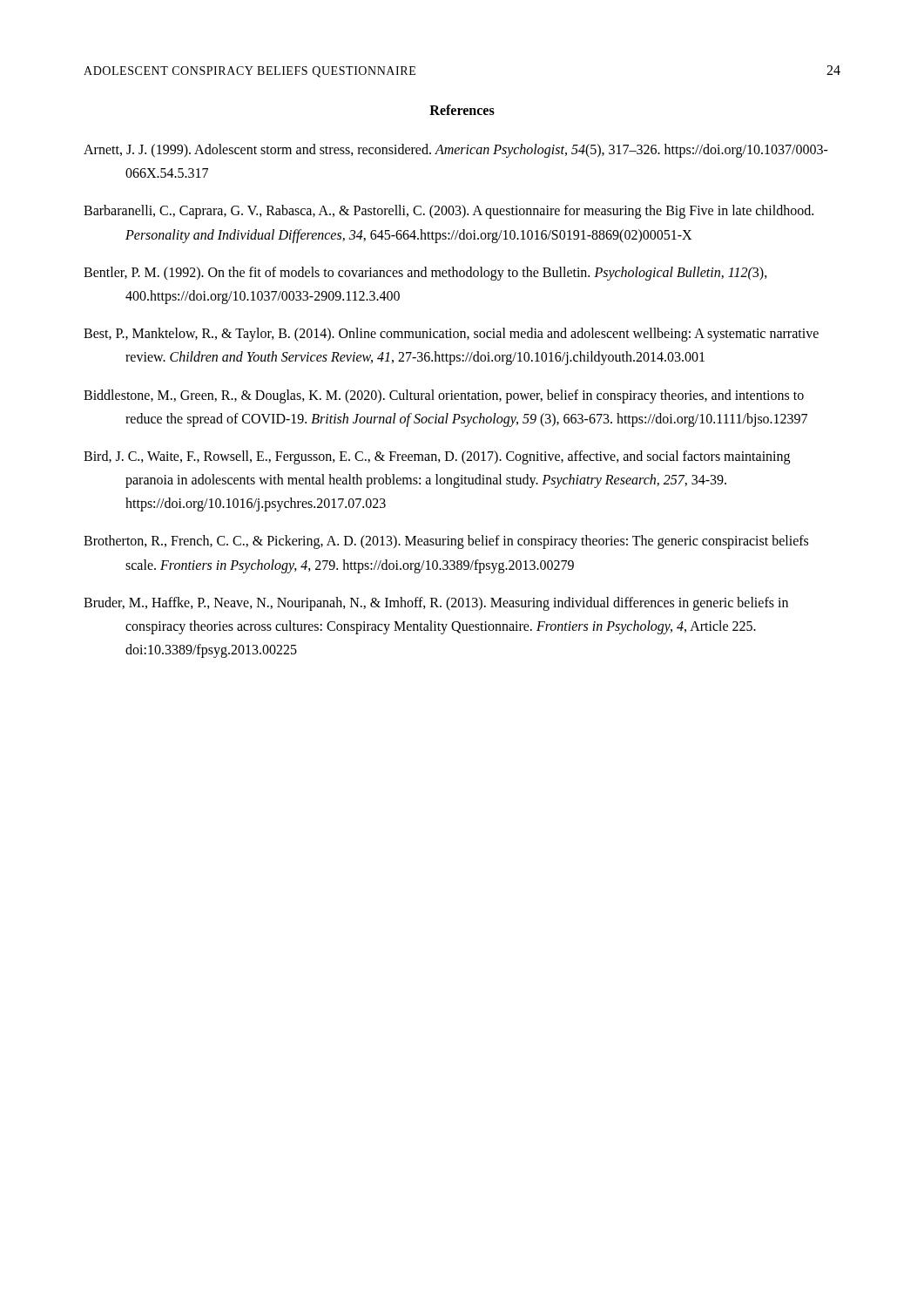Click on the list item that says "Barbaranelli, C., Caprara,"

(462, 223)
